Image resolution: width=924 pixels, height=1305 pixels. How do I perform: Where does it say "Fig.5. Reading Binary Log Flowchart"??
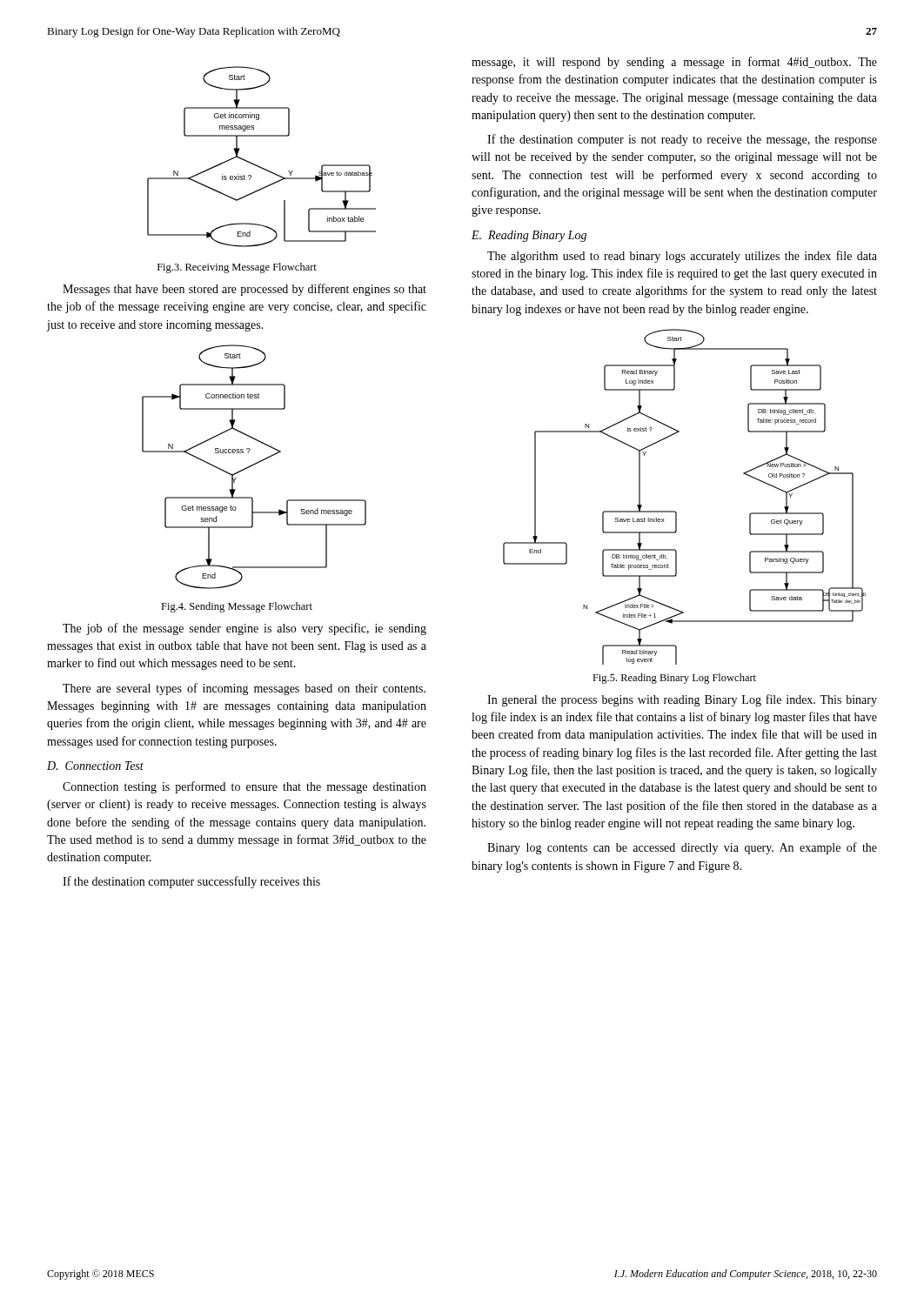click(x=674, y=678)
